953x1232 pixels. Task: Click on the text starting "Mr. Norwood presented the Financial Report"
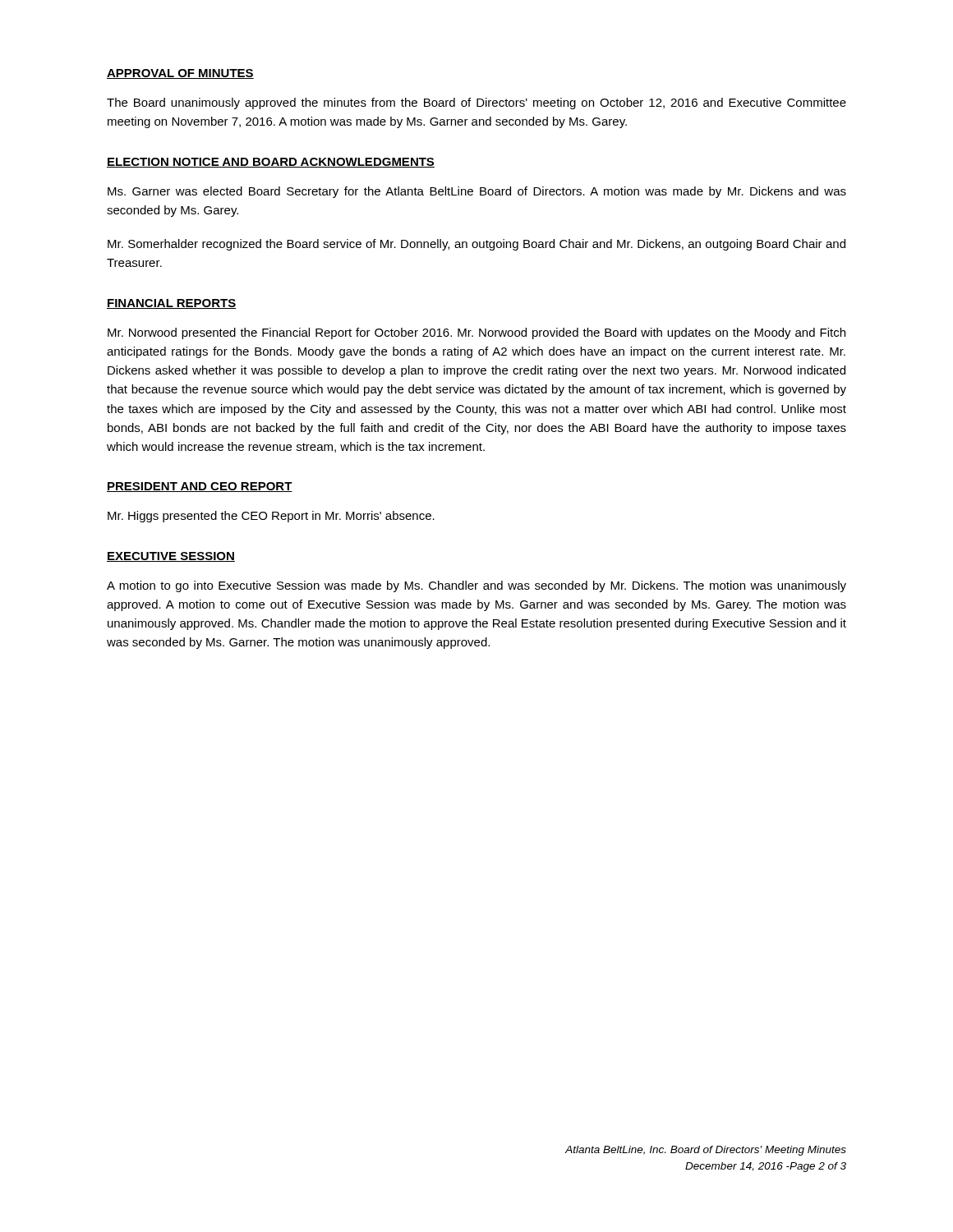(476, 389)
